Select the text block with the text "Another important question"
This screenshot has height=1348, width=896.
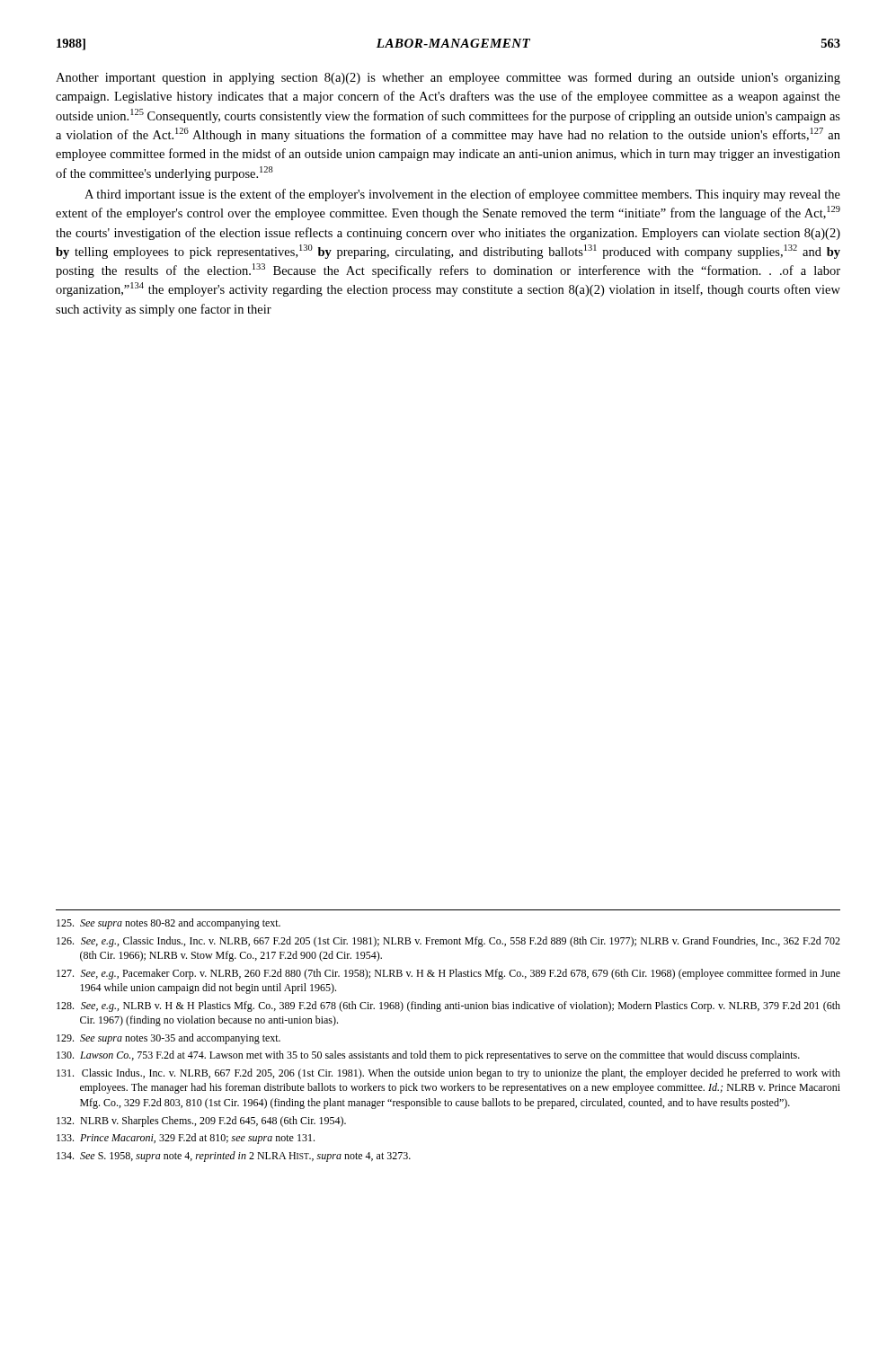(x=448, y=126)
